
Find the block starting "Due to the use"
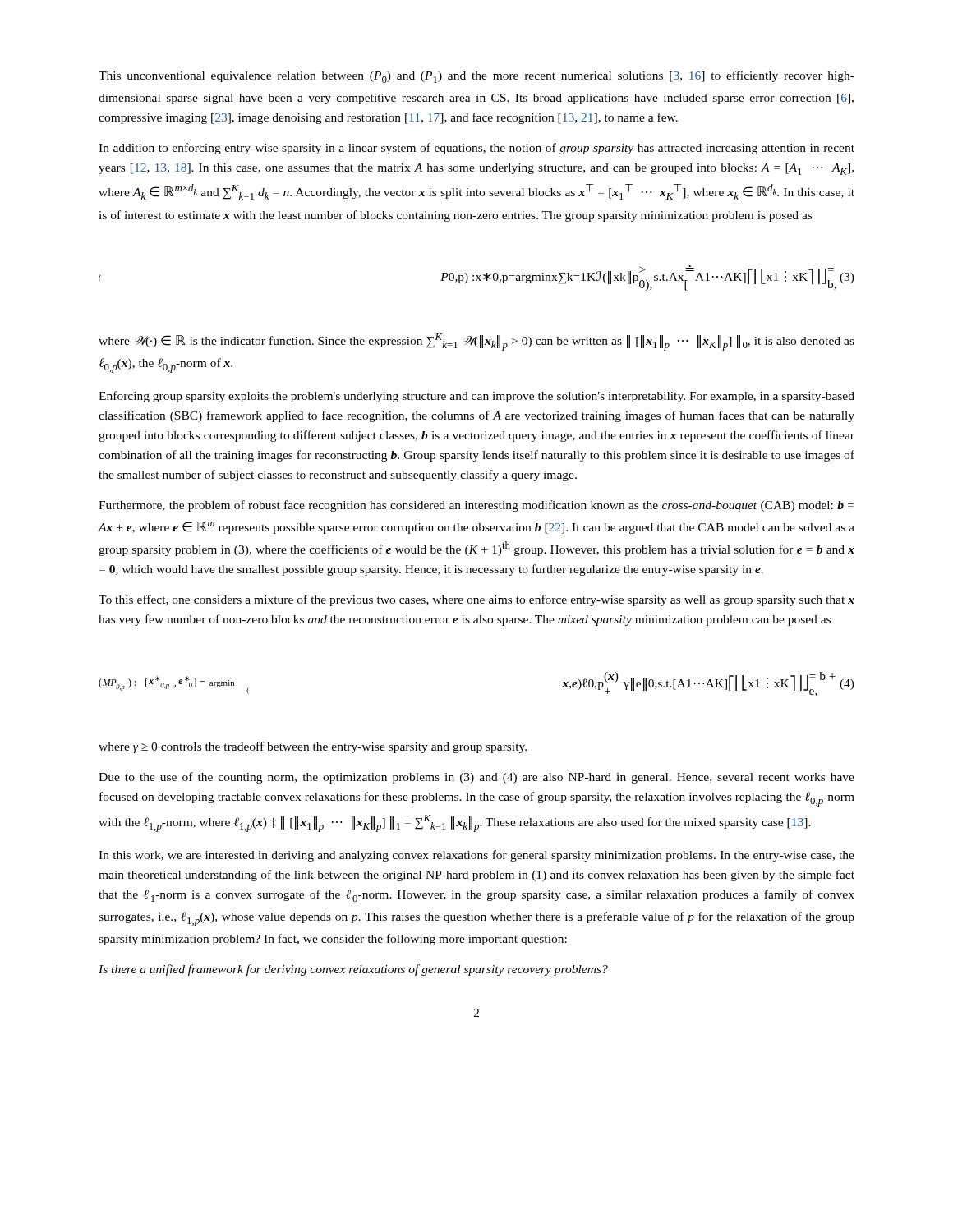pos(476,801)
